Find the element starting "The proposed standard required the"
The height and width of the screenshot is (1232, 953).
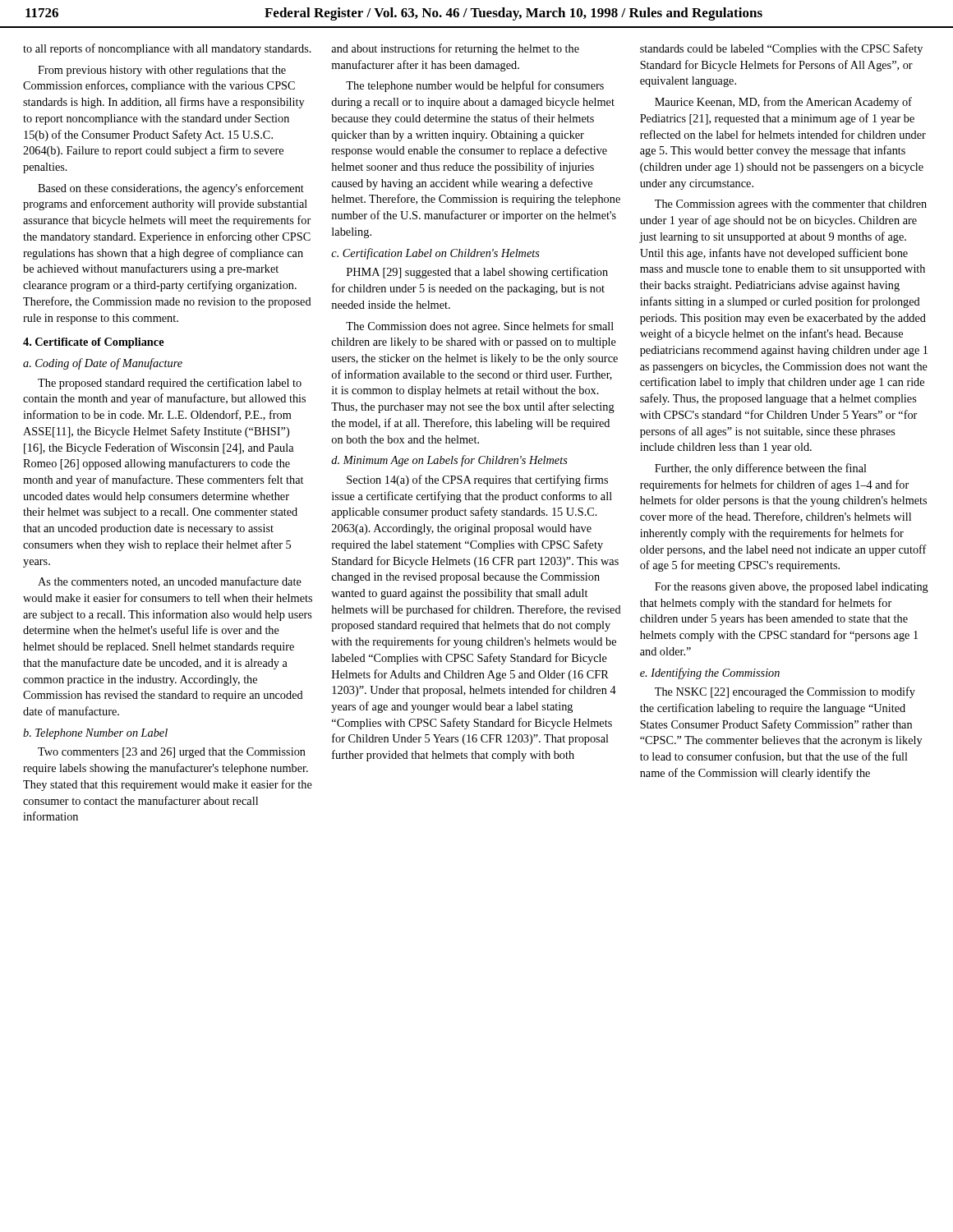[168, 548]
